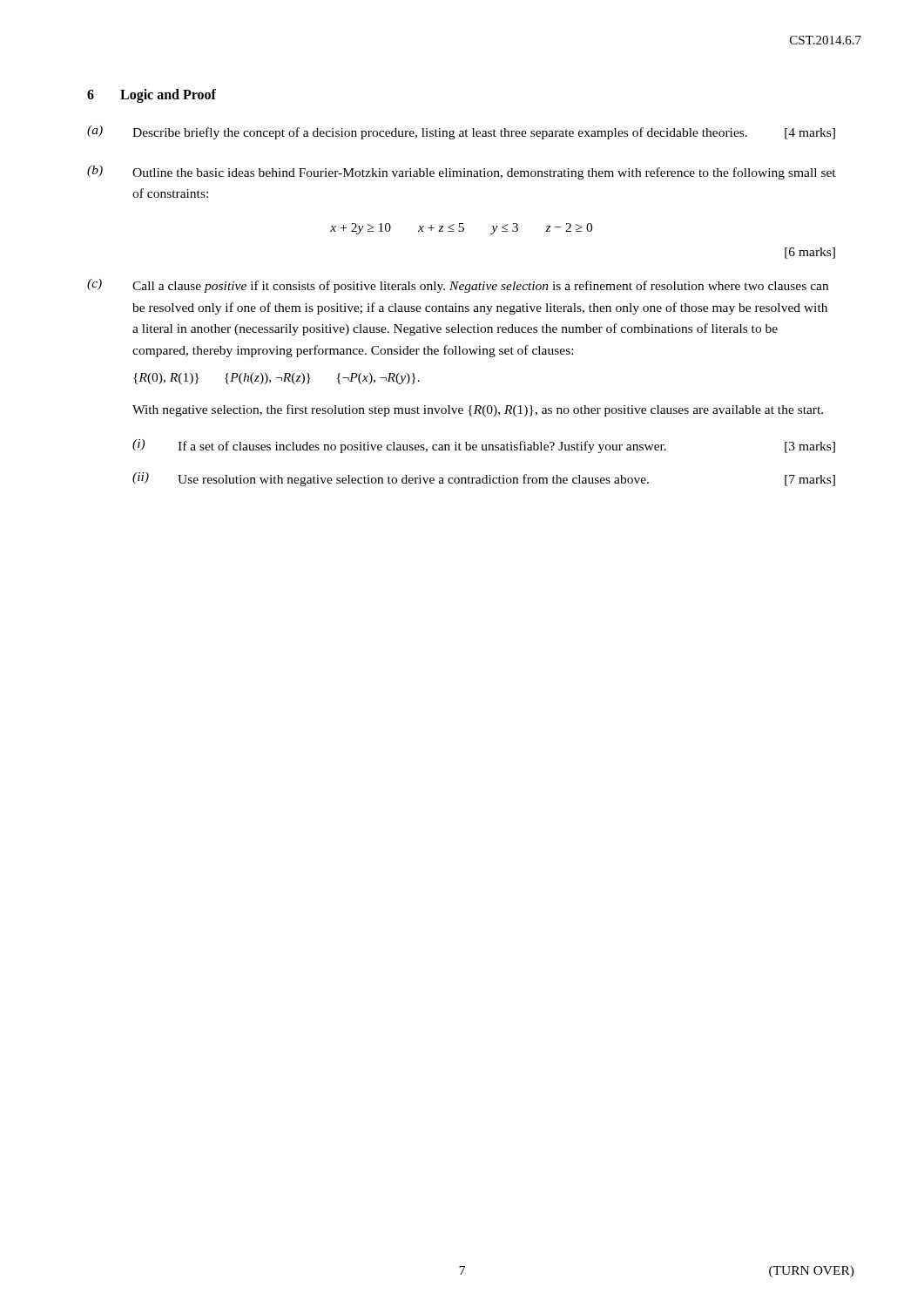Find the list item containing "(b) Outline the"
The width and height of the screenshot is (924, 1307).
coord(462,183)
